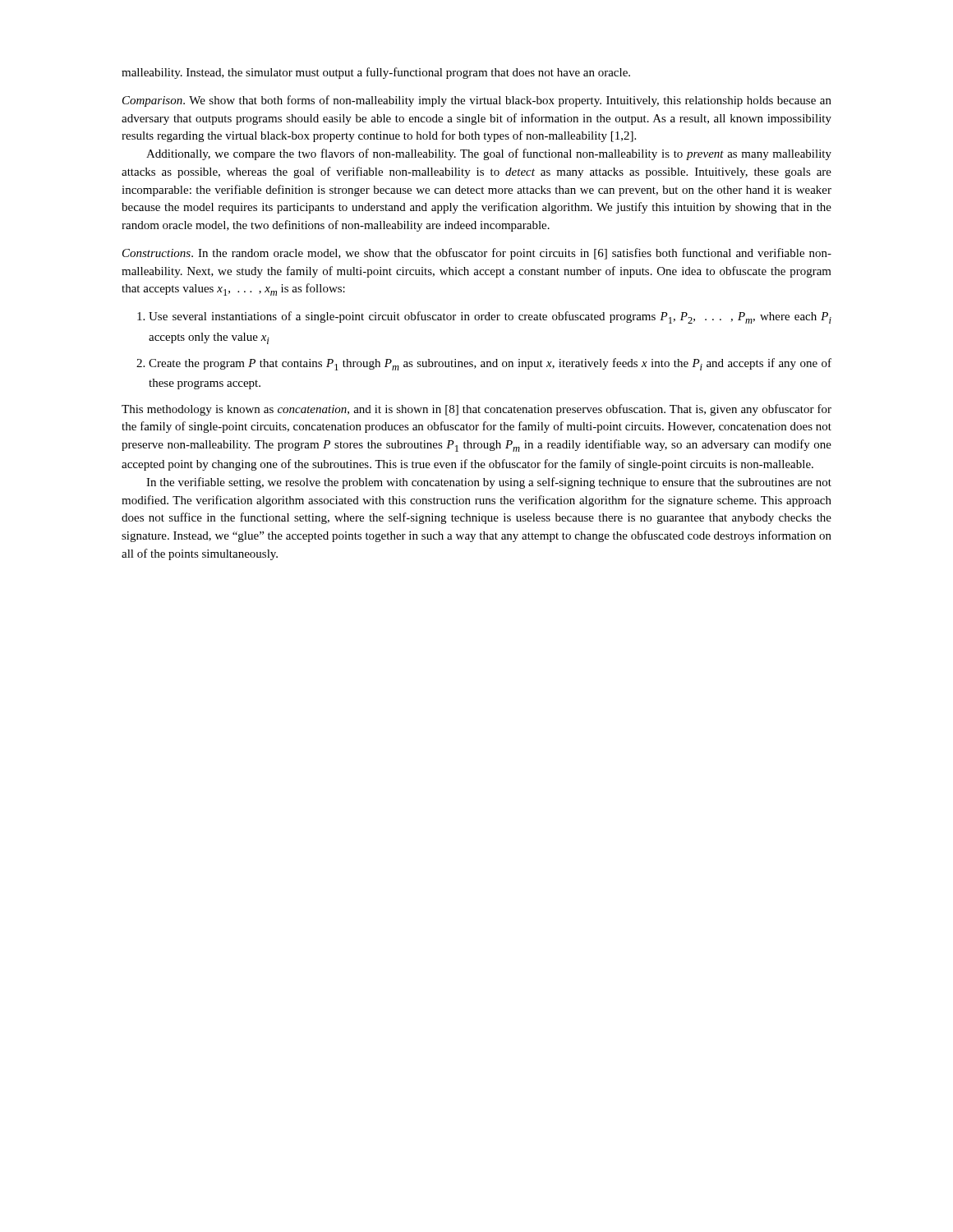Point to the text starting "Use several instantiations of a single-point"
The height and width of the screenshot is (1232, 953).
[490, 328]
